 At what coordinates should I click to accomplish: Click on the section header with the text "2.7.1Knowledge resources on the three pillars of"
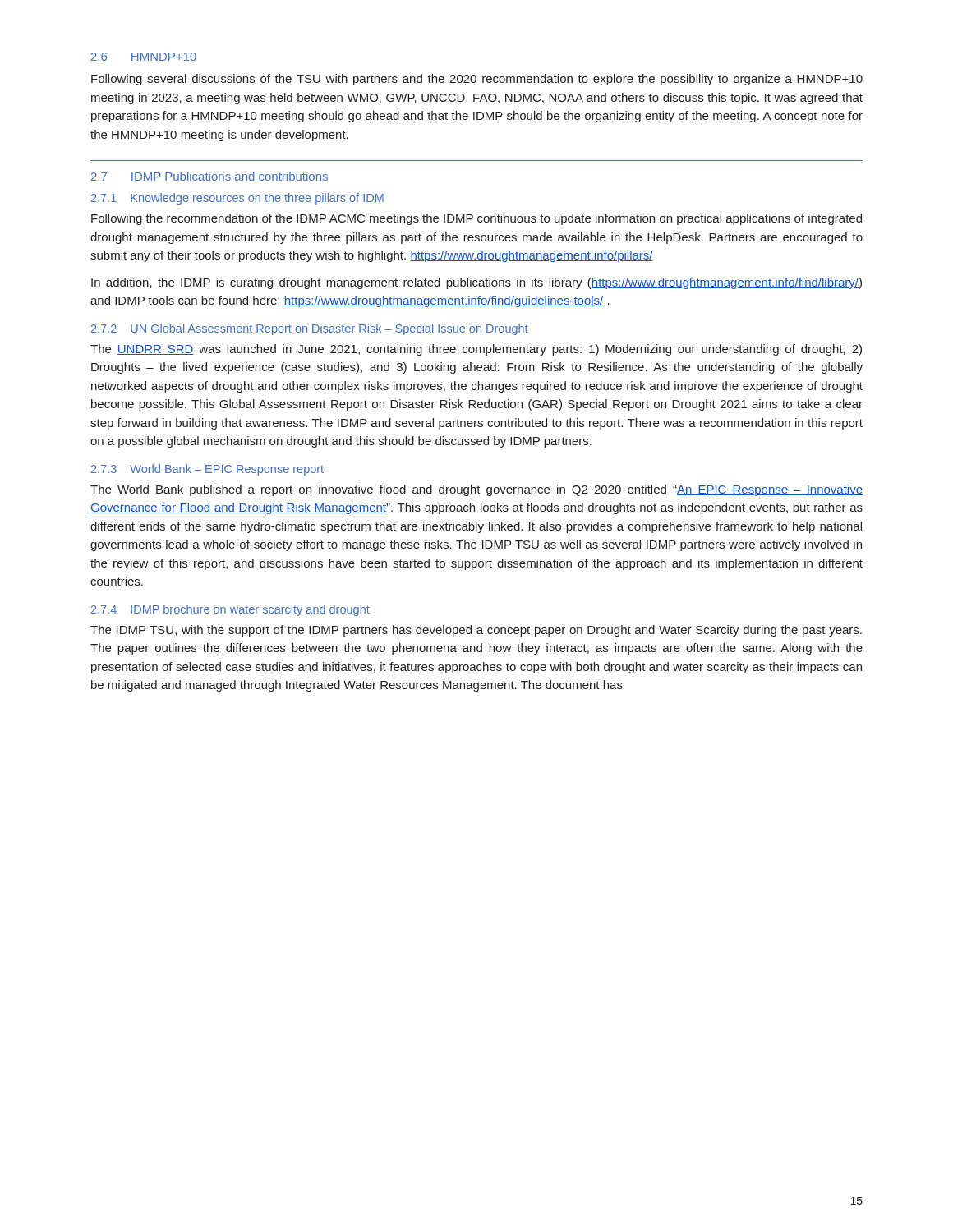click(x=237, y=198)
